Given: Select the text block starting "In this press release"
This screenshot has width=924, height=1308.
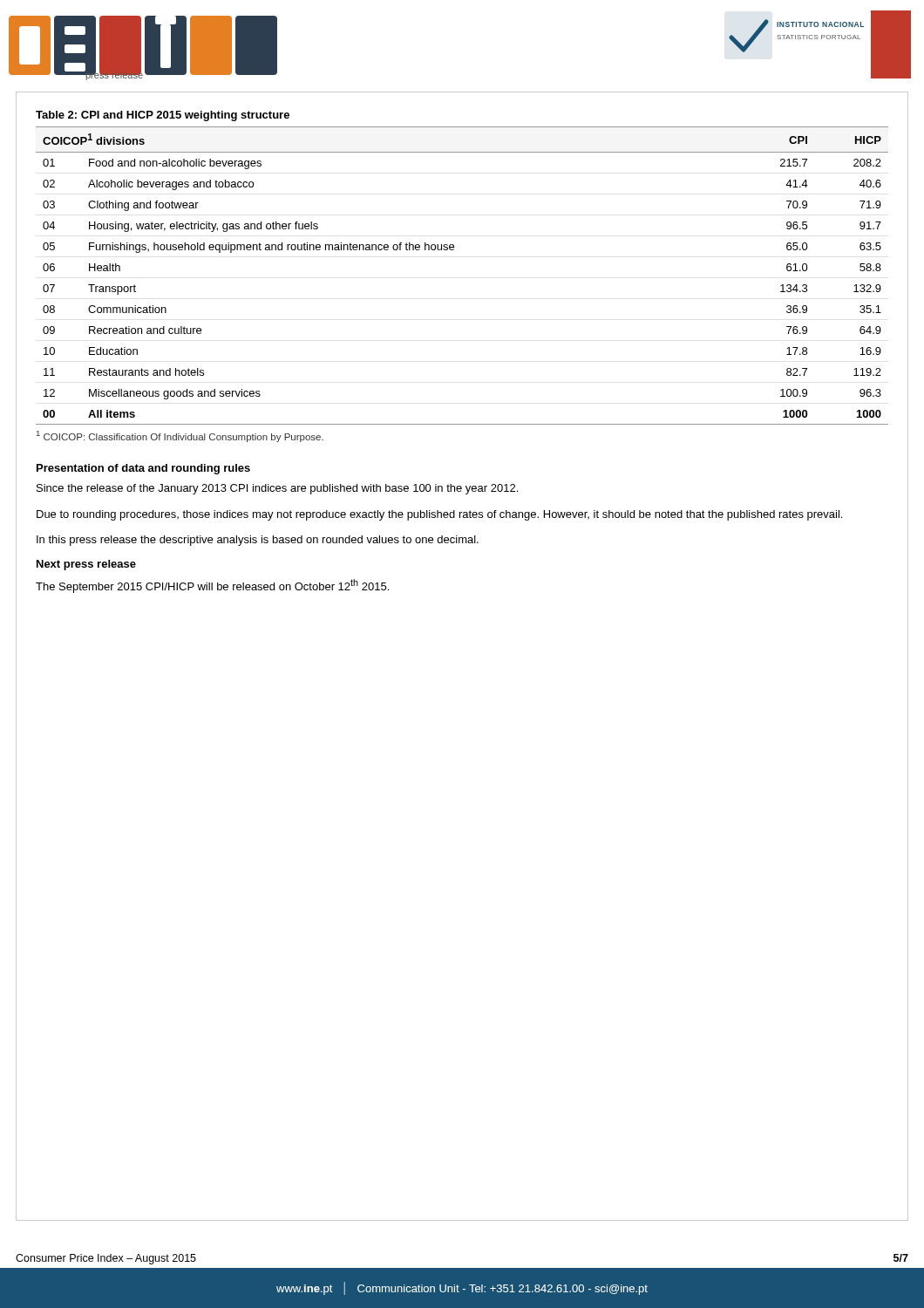Looking at the screenshot, I should pyautogui.click(x=257, y=539).
